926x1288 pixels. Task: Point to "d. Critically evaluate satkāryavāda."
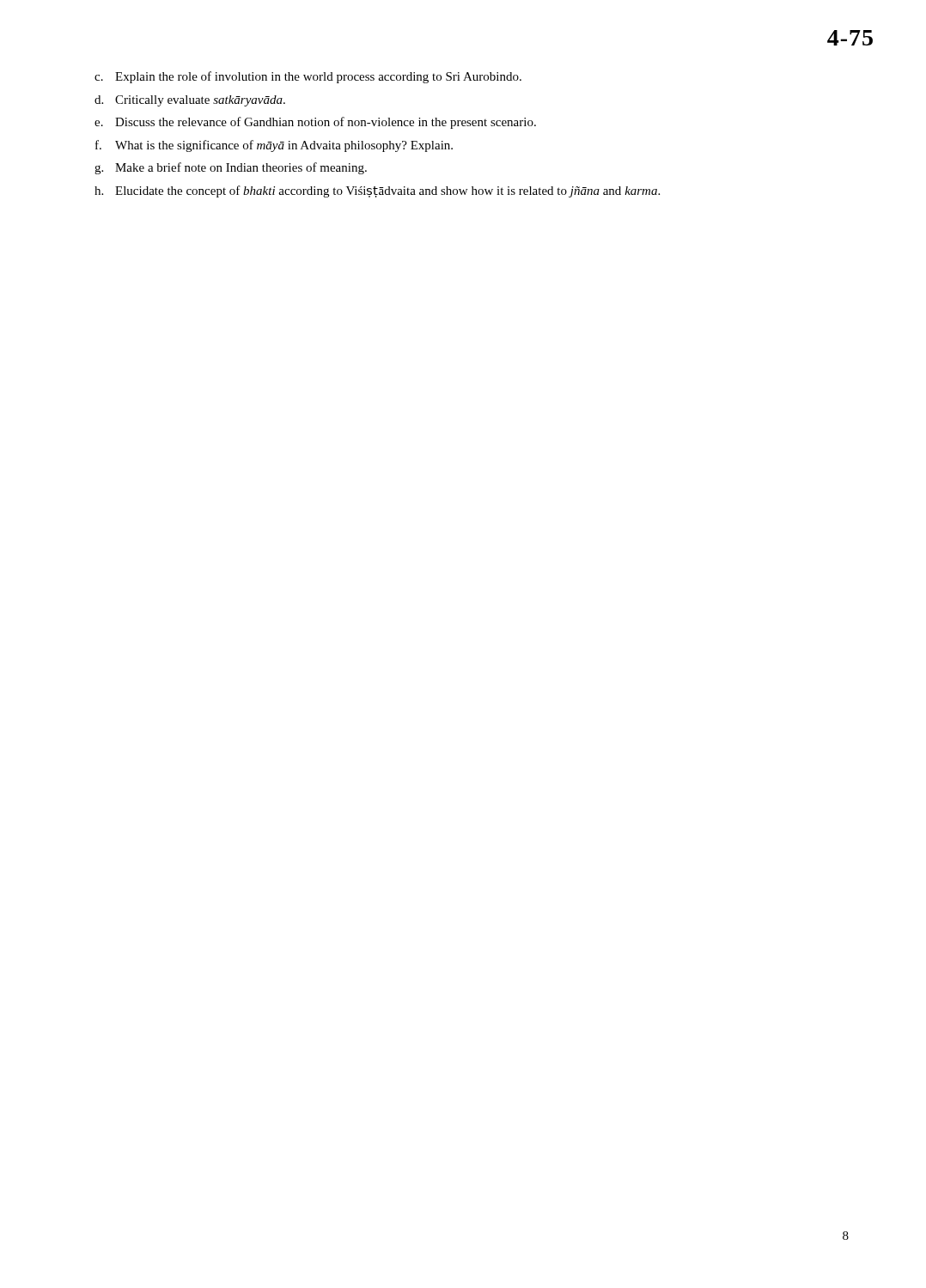(190, 101)
